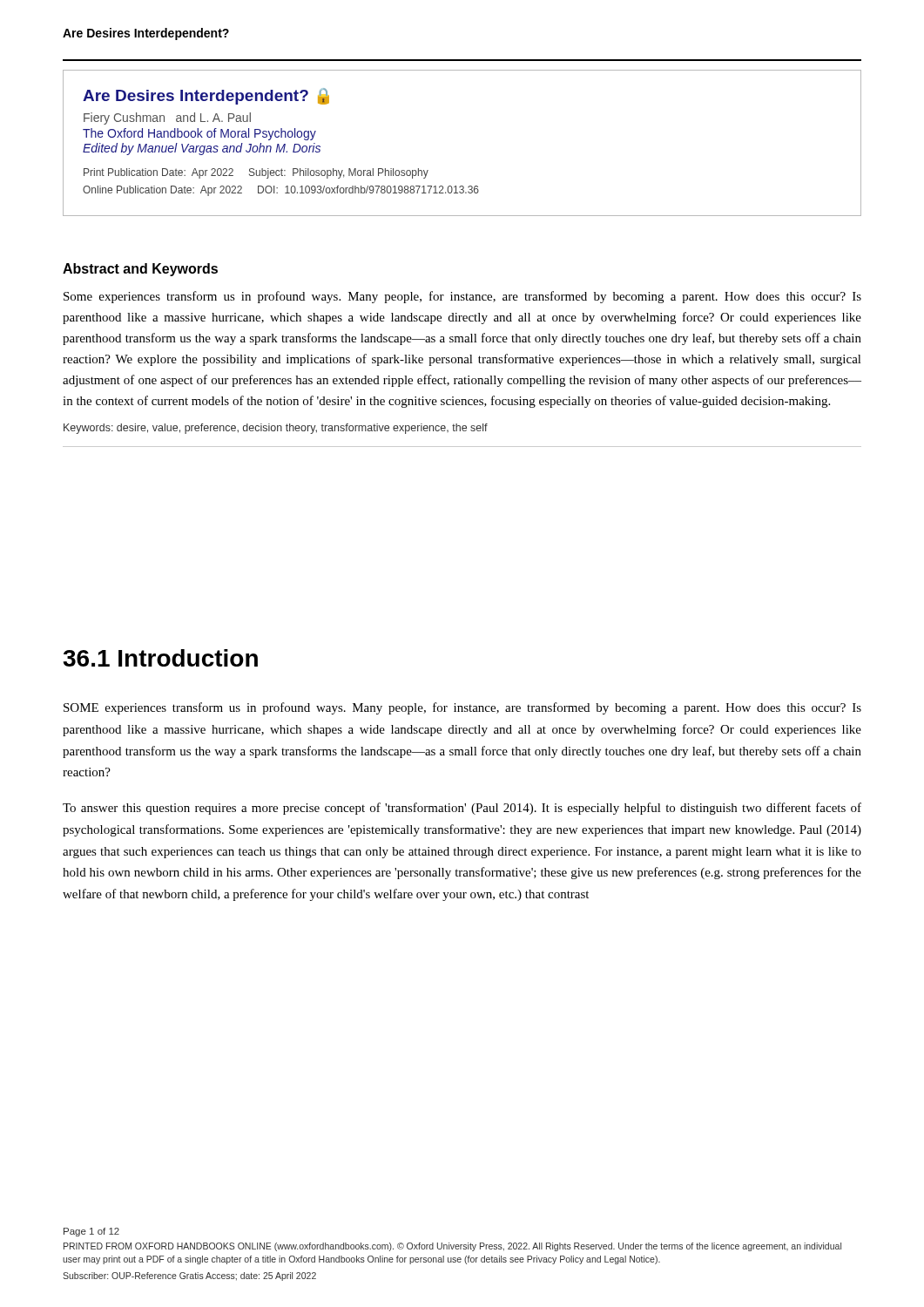Select the text block containing "Some experiences transform us"
924x1307 pixels.
tap(462, 349)
